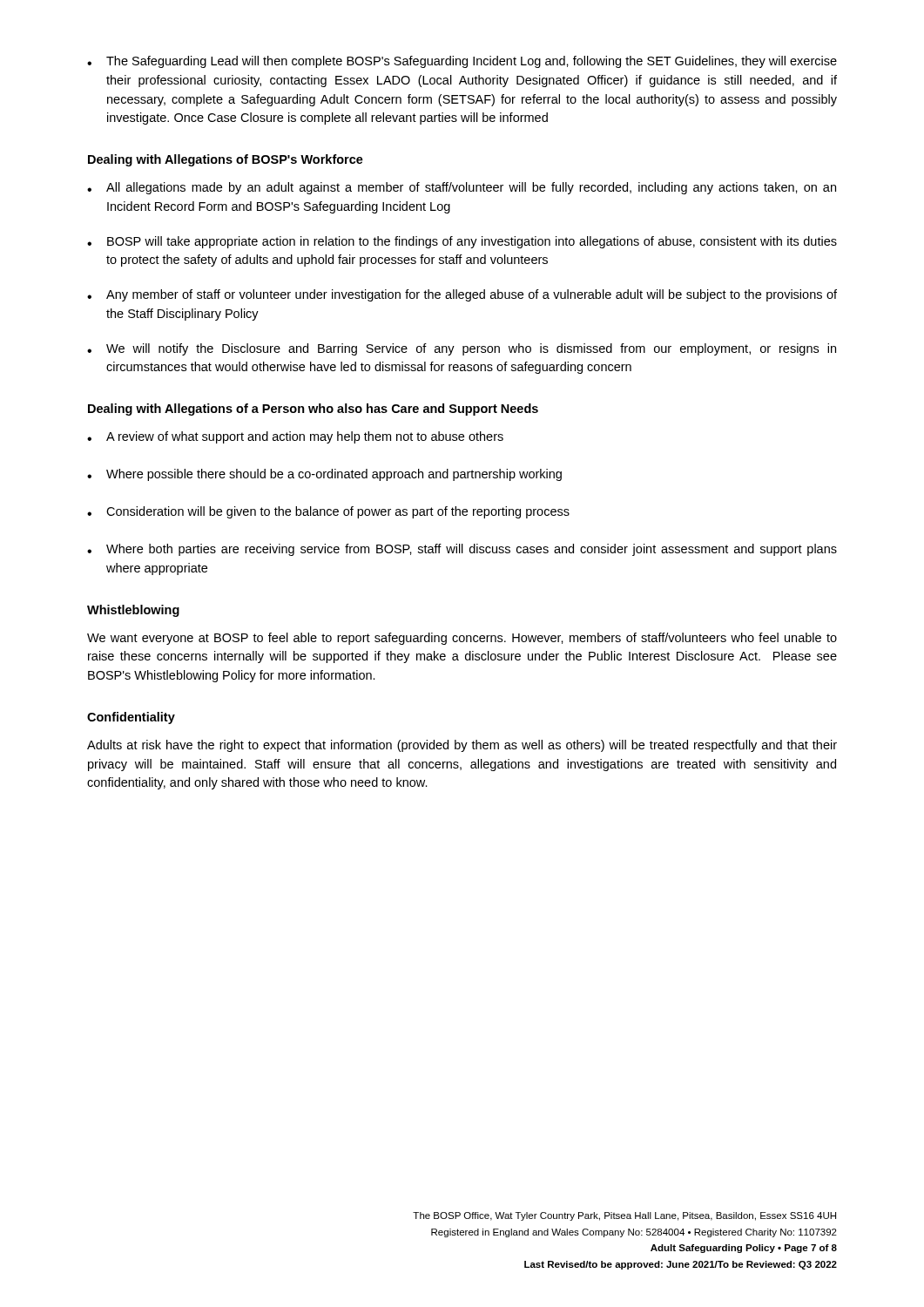
Task: Navigate to the block starting "• Consideration will"
Action: click(328, 514)
